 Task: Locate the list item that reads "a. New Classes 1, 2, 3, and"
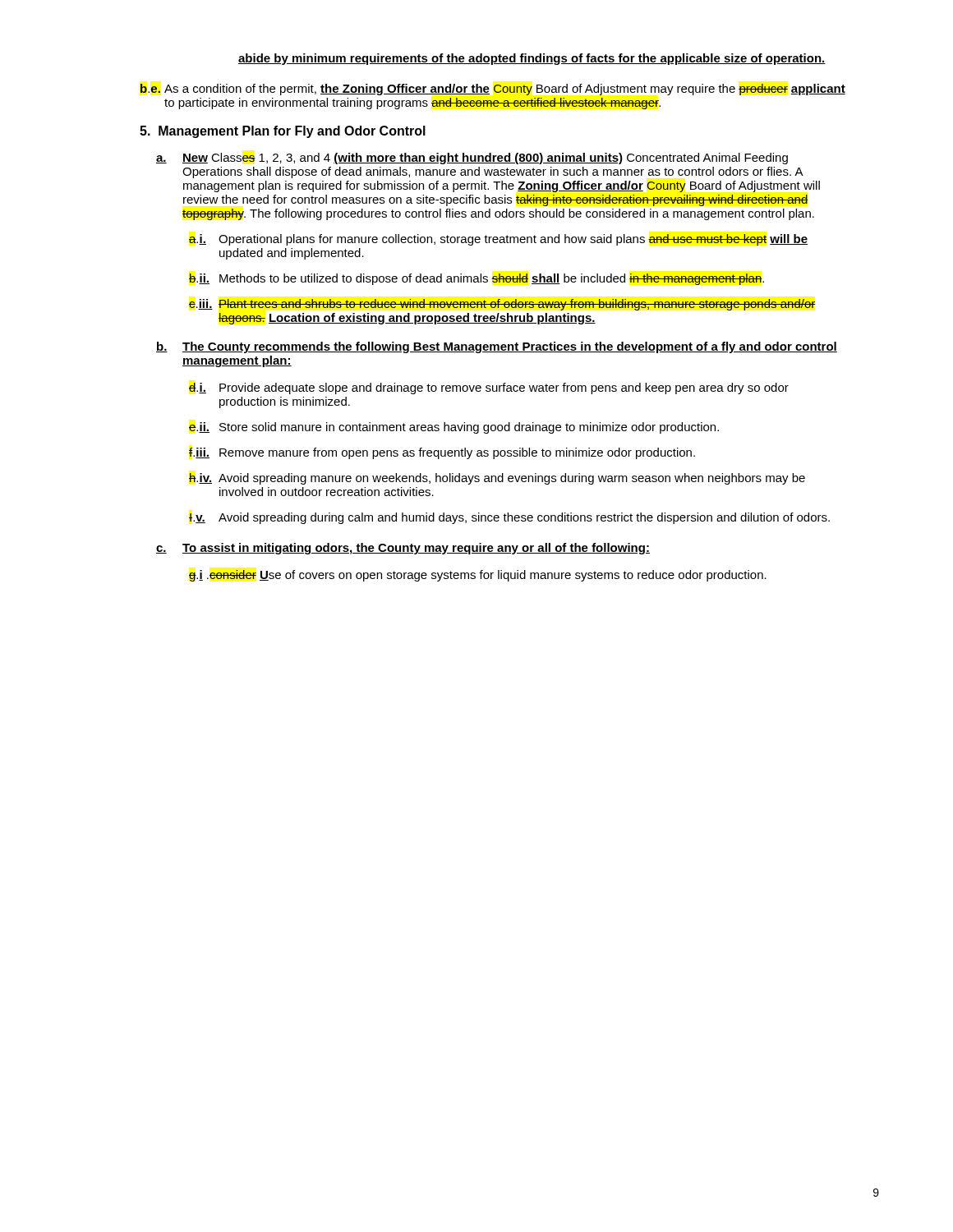click(x=501, y=185)
